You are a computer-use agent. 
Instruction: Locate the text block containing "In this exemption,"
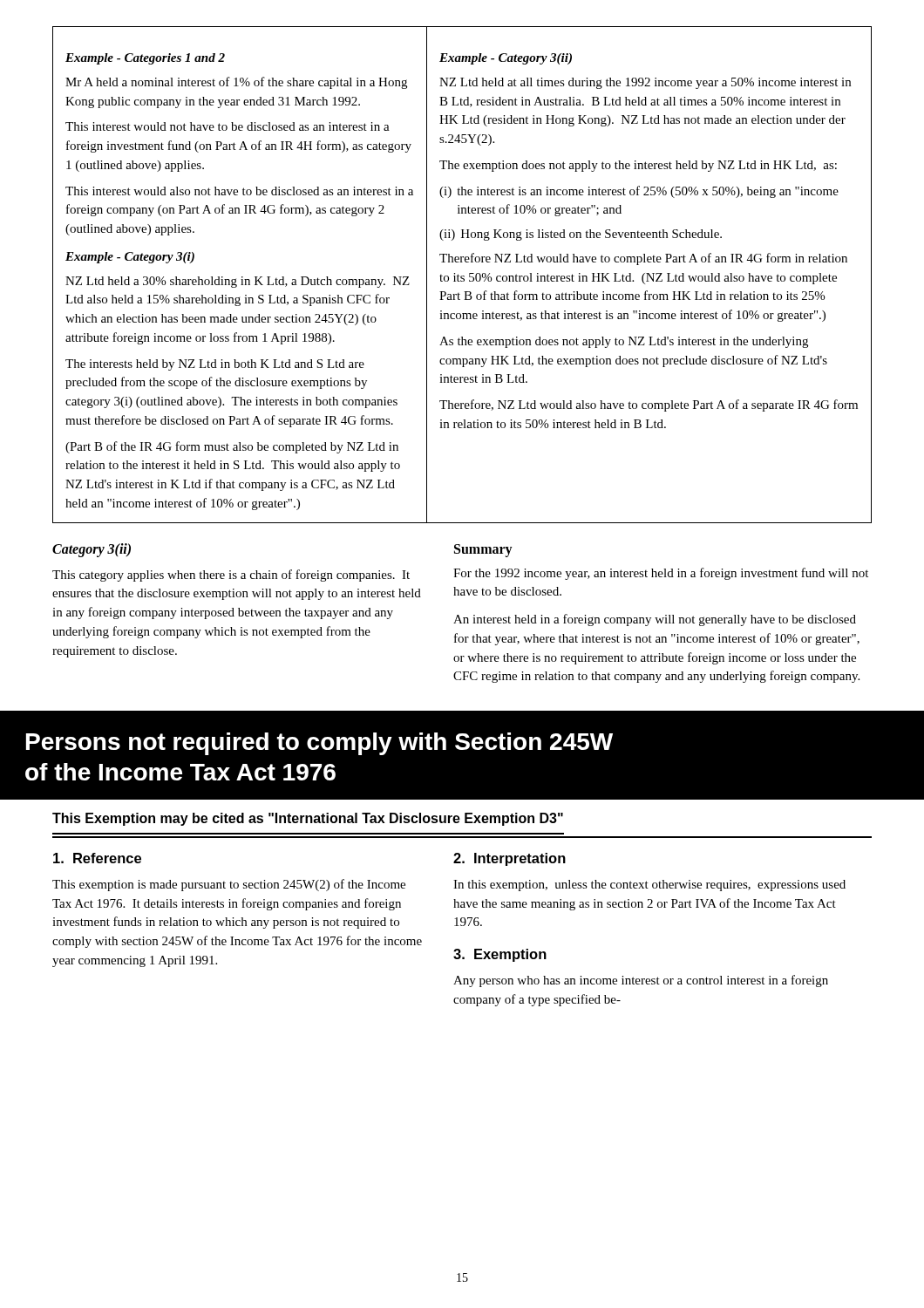click(x=663, y=904)
